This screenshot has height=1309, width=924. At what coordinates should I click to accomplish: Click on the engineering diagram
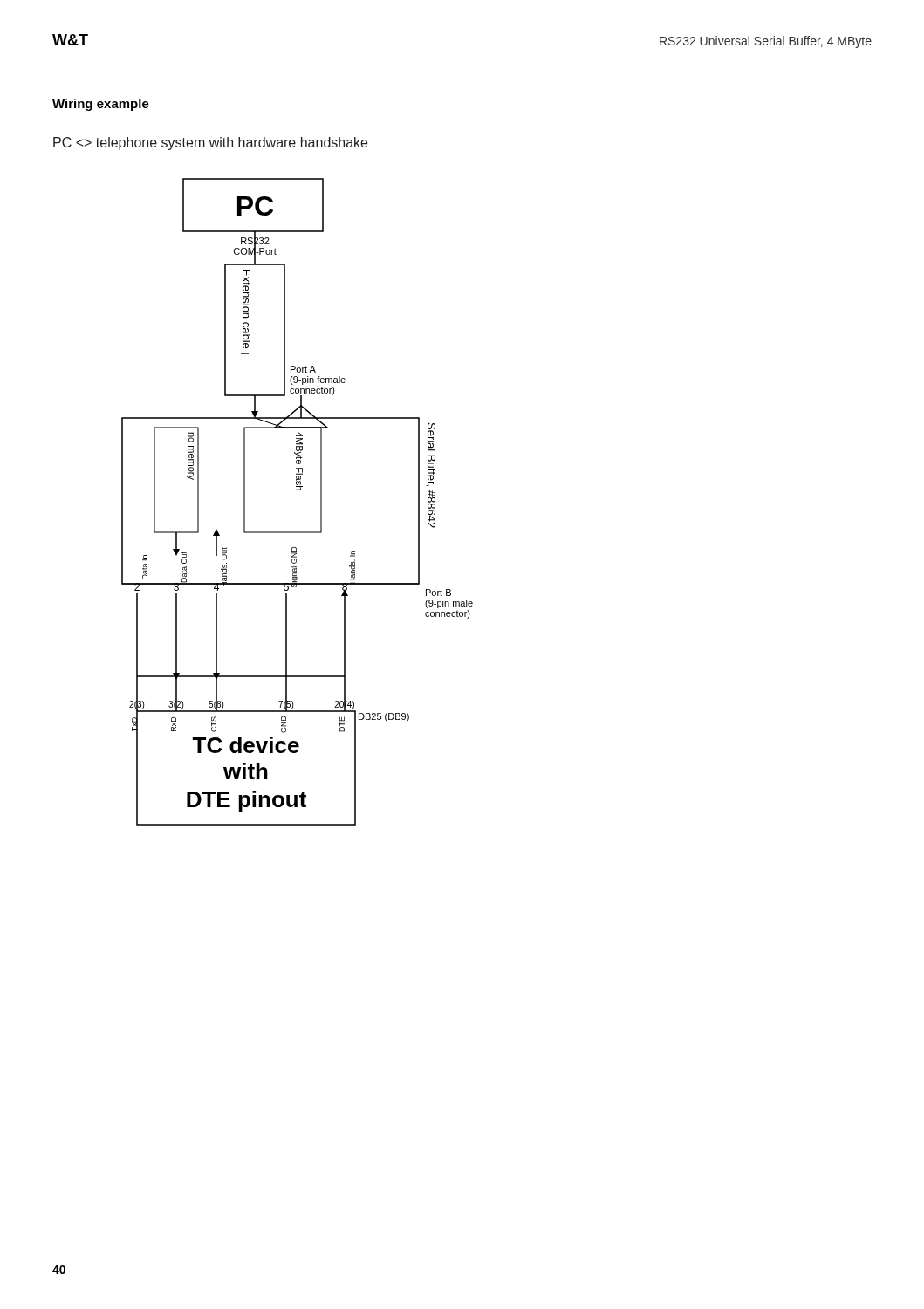pos(284,552)
